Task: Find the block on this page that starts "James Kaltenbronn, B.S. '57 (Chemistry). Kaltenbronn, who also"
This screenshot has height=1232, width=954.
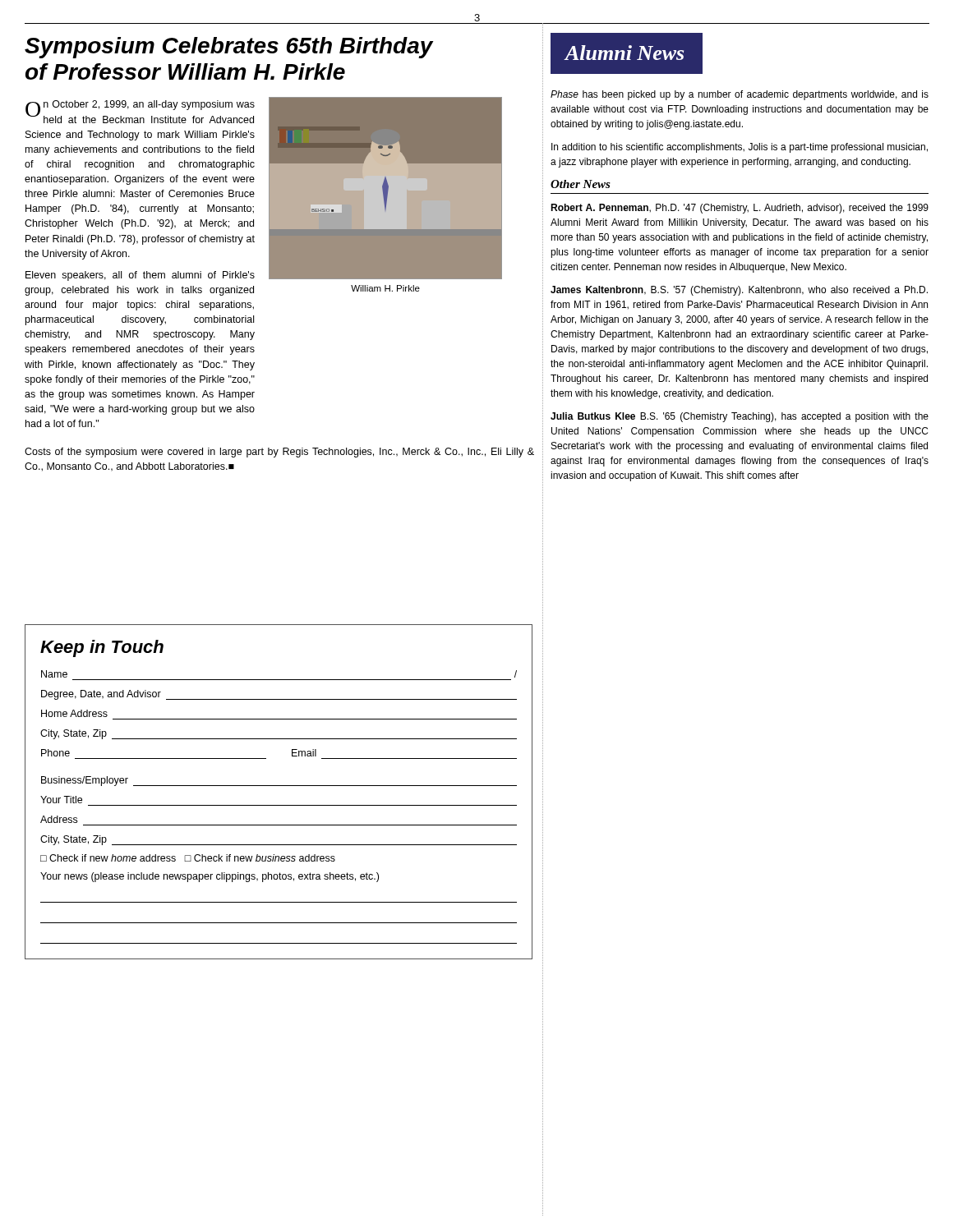Action: (740, 342)
